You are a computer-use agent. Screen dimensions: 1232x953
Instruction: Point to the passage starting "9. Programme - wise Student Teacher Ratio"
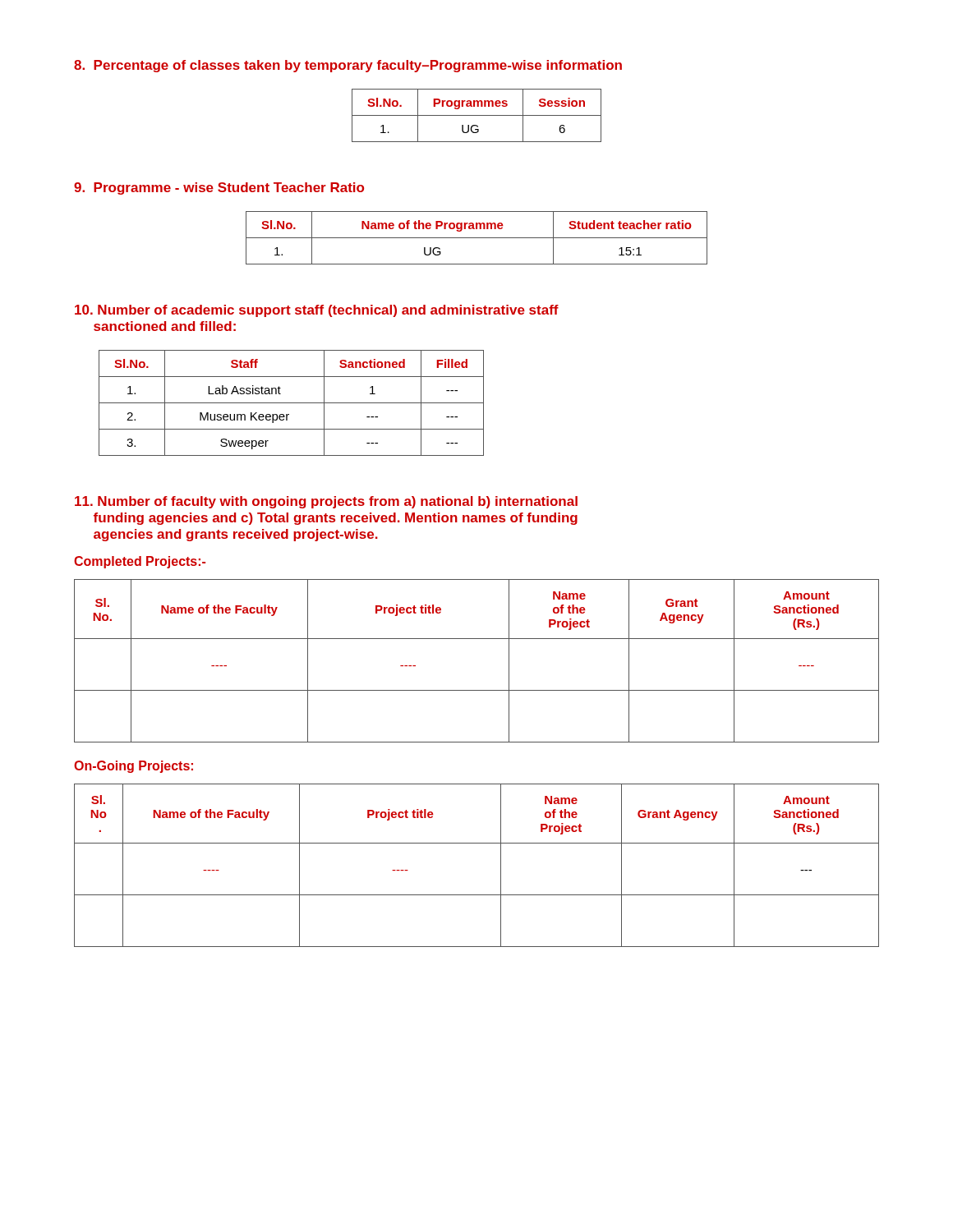(x=219, y=188)
